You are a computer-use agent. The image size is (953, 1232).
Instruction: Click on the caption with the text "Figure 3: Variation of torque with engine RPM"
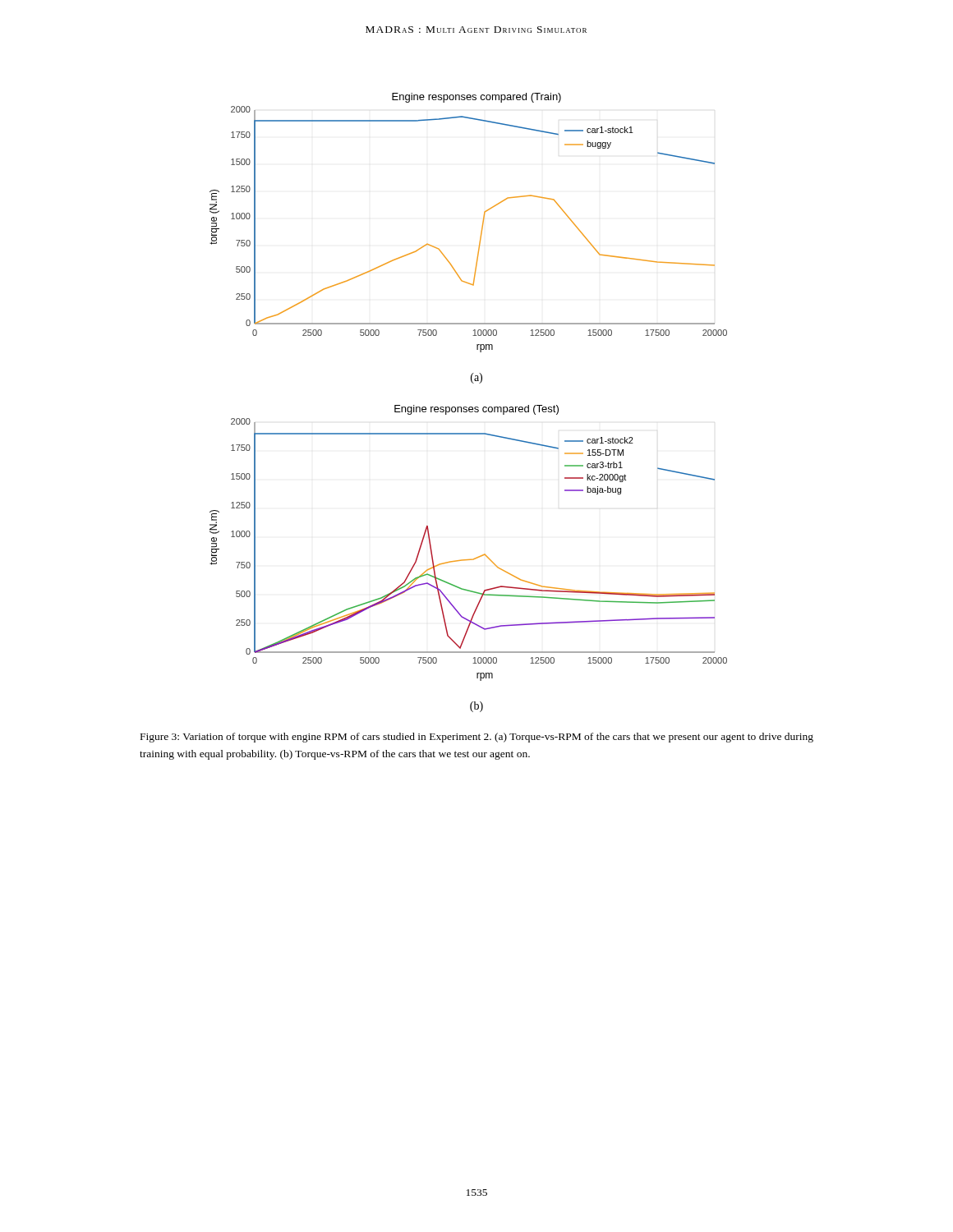pos(476,745)
